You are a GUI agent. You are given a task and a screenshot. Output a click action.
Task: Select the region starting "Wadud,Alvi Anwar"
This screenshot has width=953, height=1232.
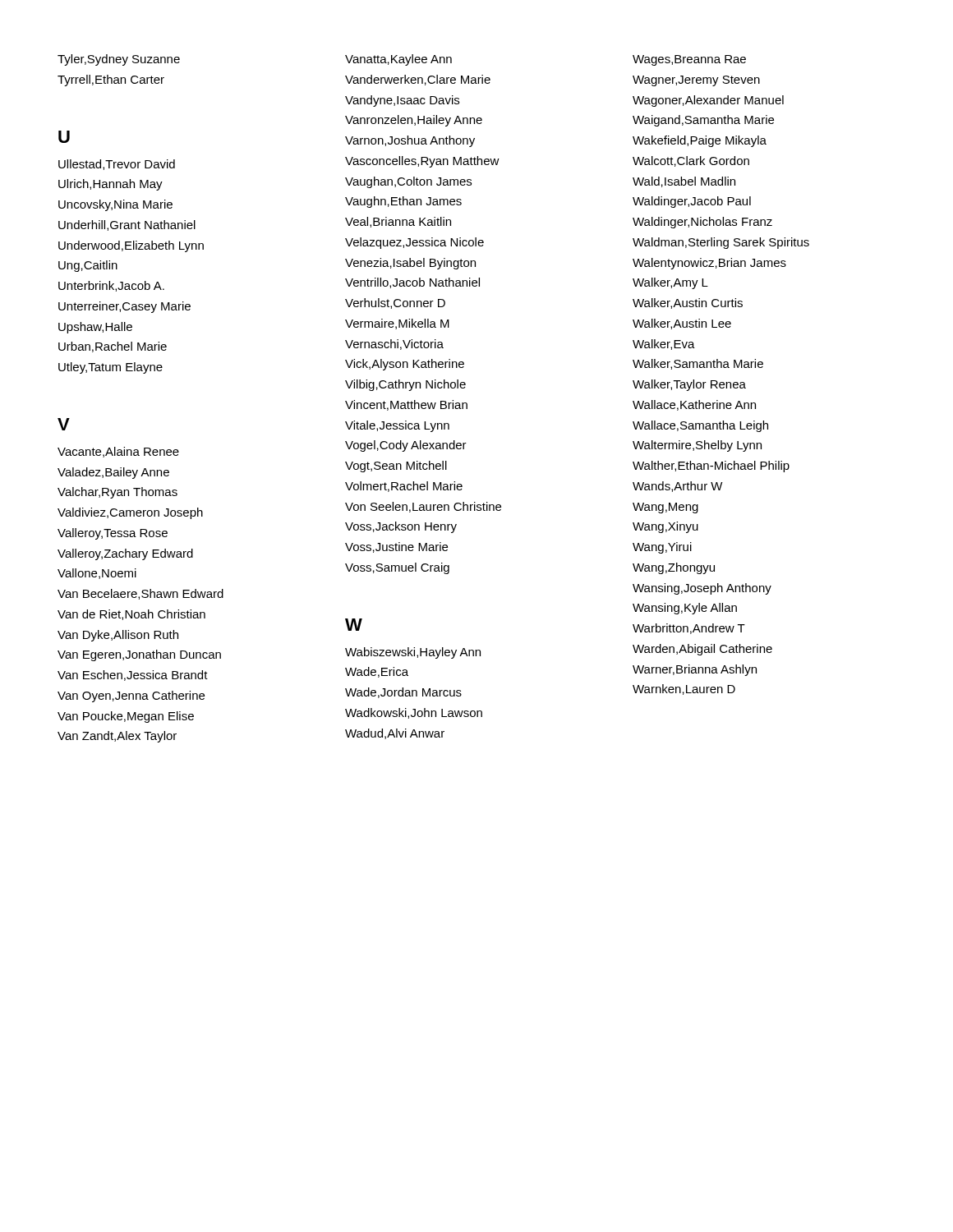pyautogui.click(x=395, y=734)
